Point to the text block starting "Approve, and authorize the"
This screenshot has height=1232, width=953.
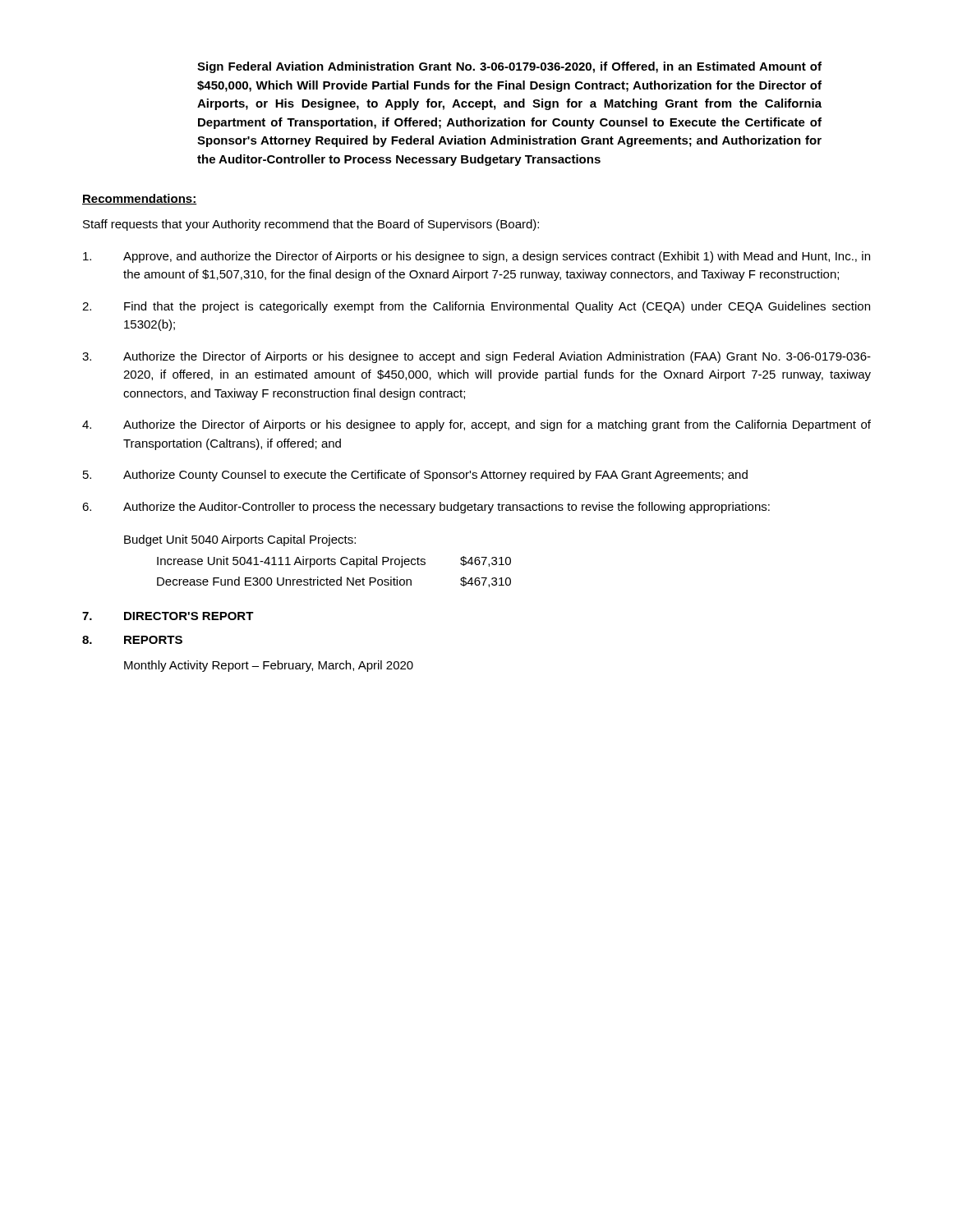[476, 265]
